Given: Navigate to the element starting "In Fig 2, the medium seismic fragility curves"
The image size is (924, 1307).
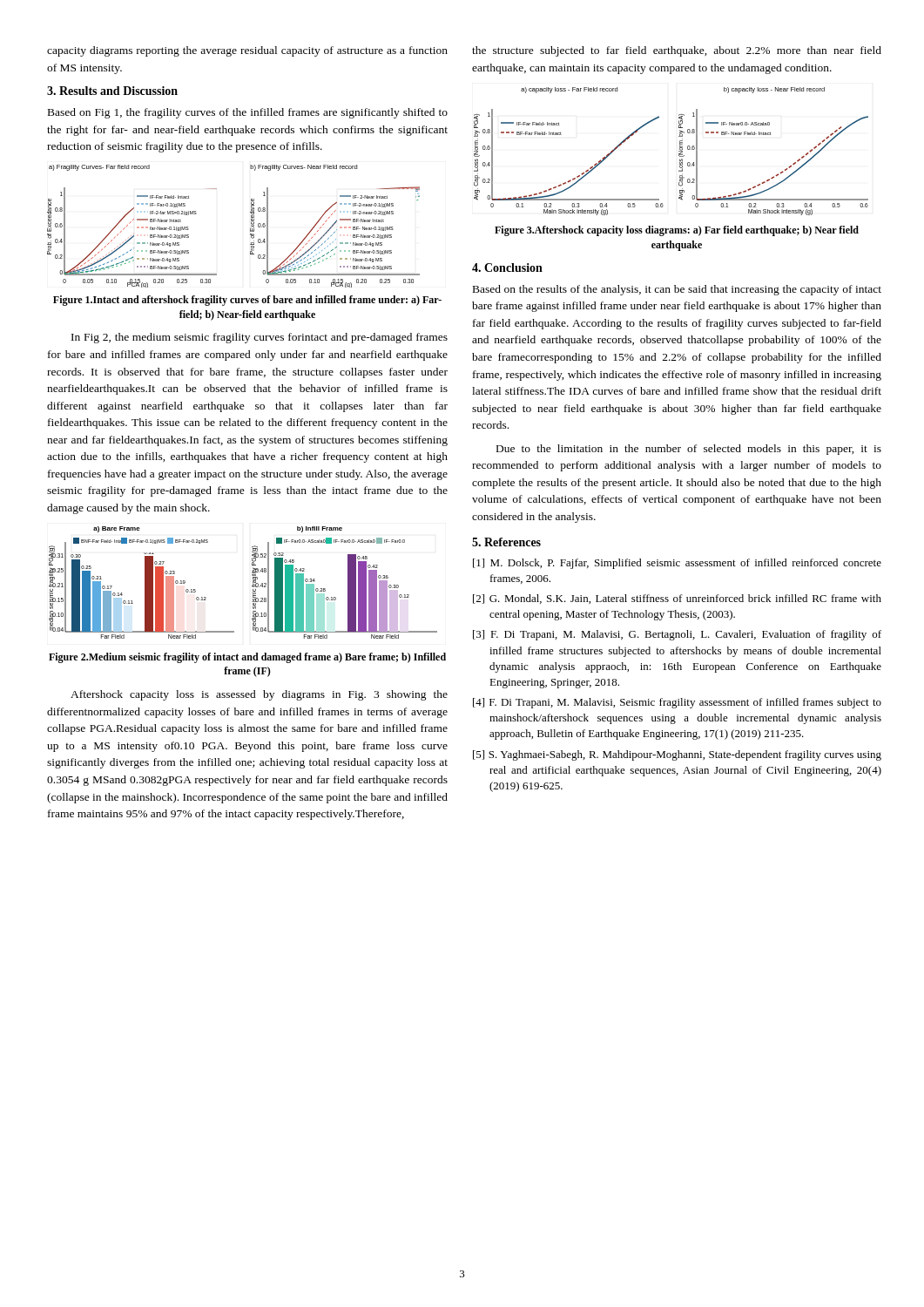Looking at the screenshot, I should (247, 423).
